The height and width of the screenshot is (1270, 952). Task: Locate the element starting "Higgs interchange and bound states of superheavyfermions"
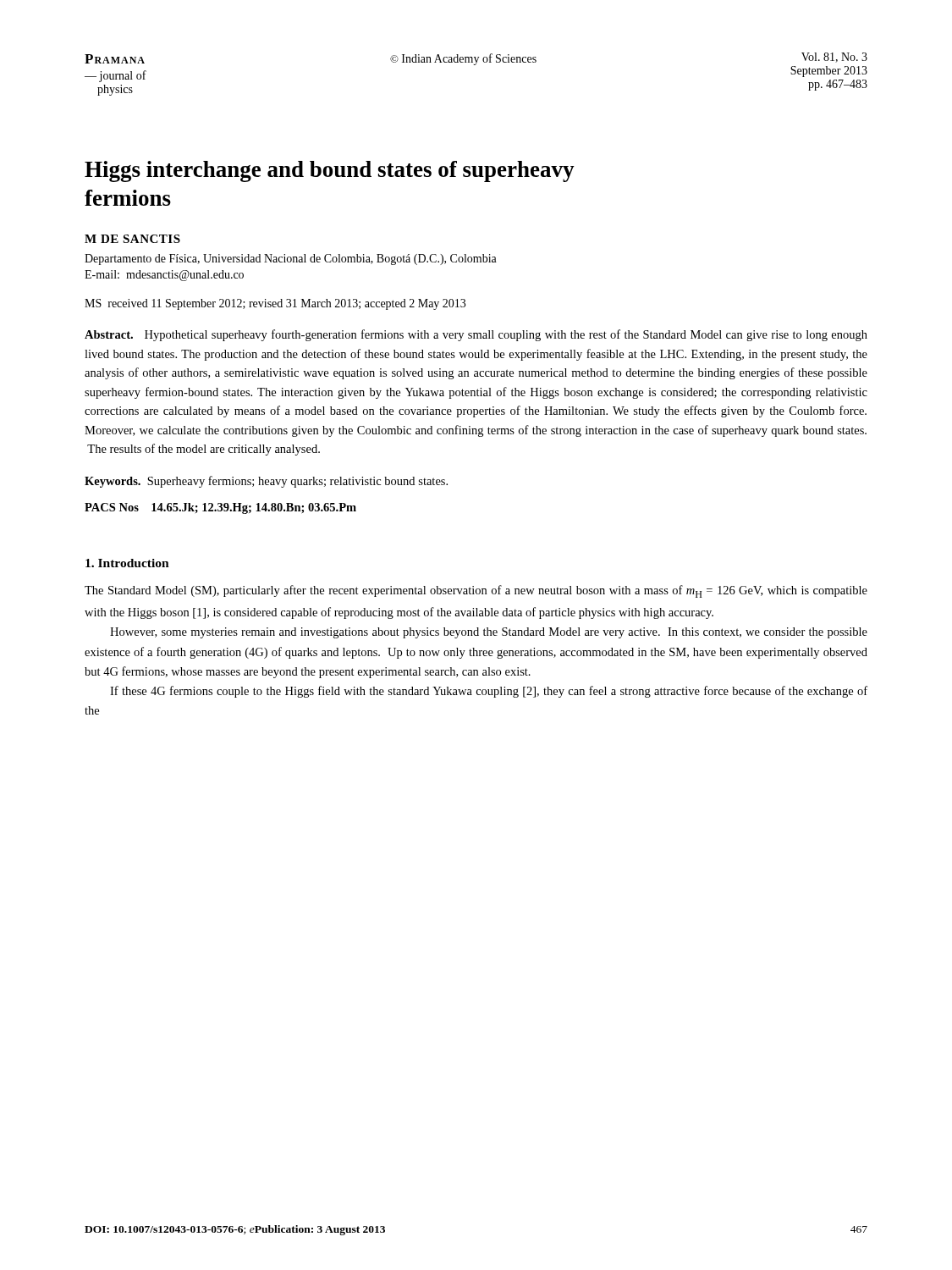coord(476,184)
